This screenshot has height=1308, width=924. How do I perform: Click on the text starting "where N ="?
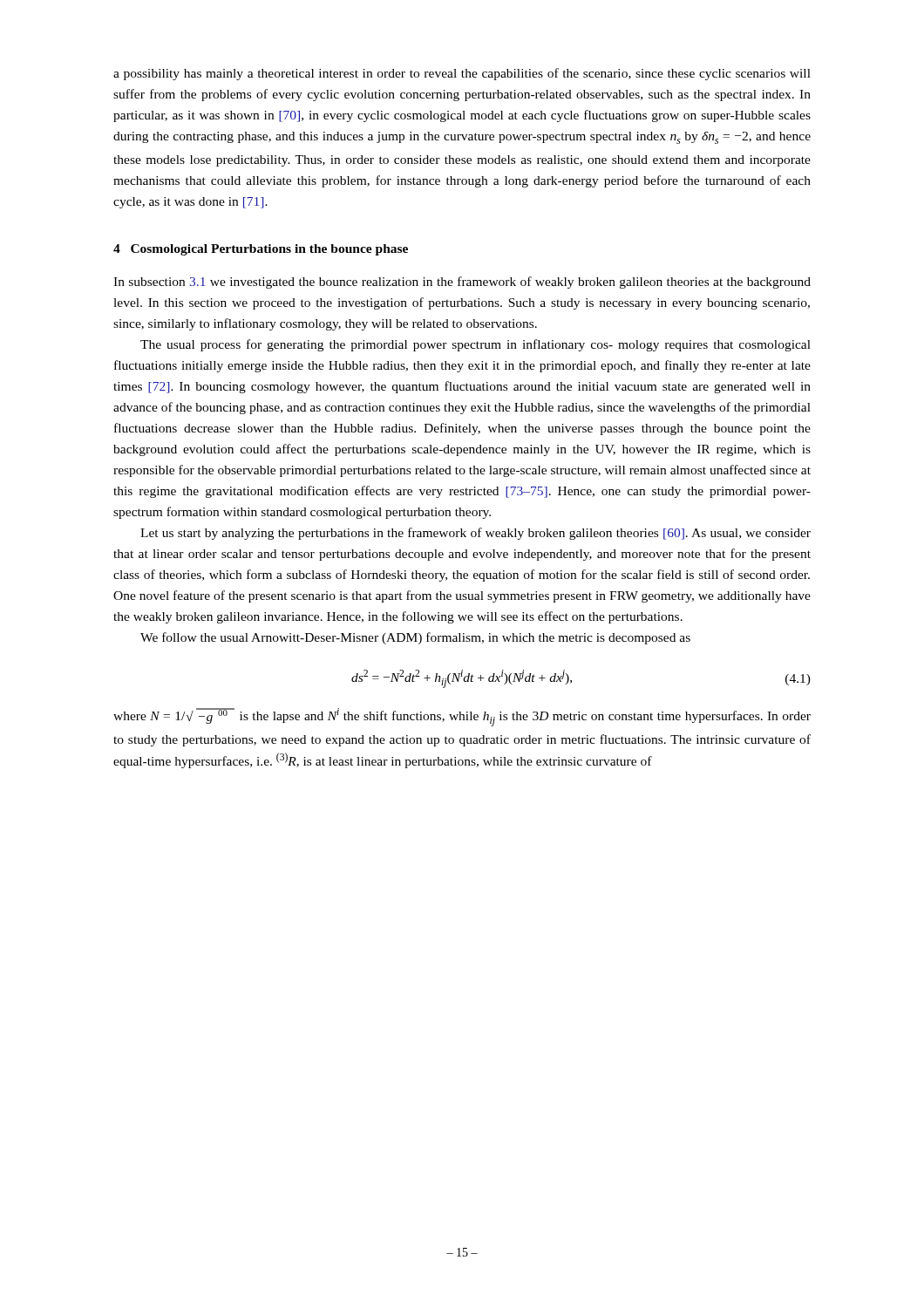tap(462, 738)
